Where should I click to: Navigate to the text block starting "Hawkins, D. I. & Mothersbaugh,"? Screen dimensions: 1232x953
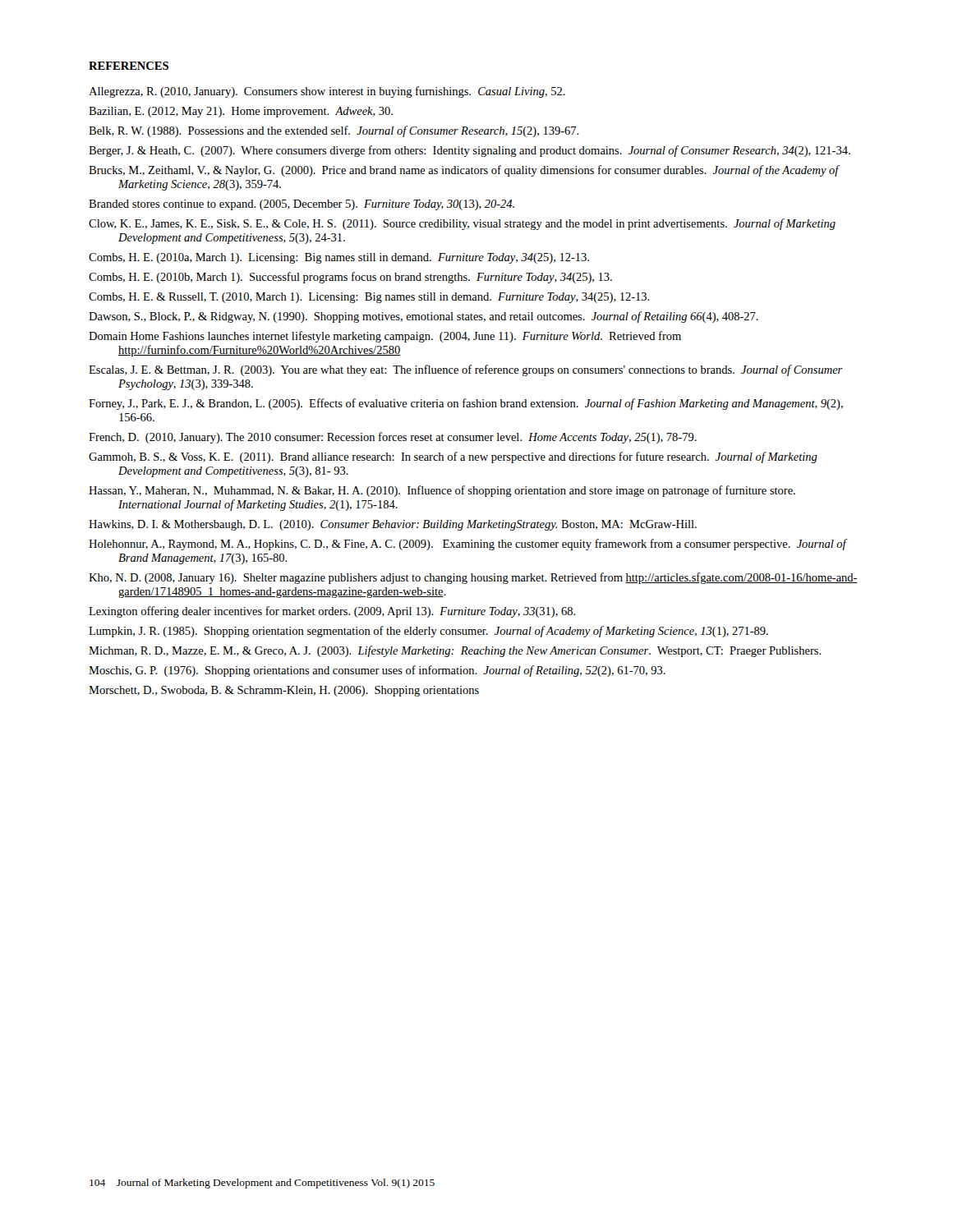click(393, 524)
